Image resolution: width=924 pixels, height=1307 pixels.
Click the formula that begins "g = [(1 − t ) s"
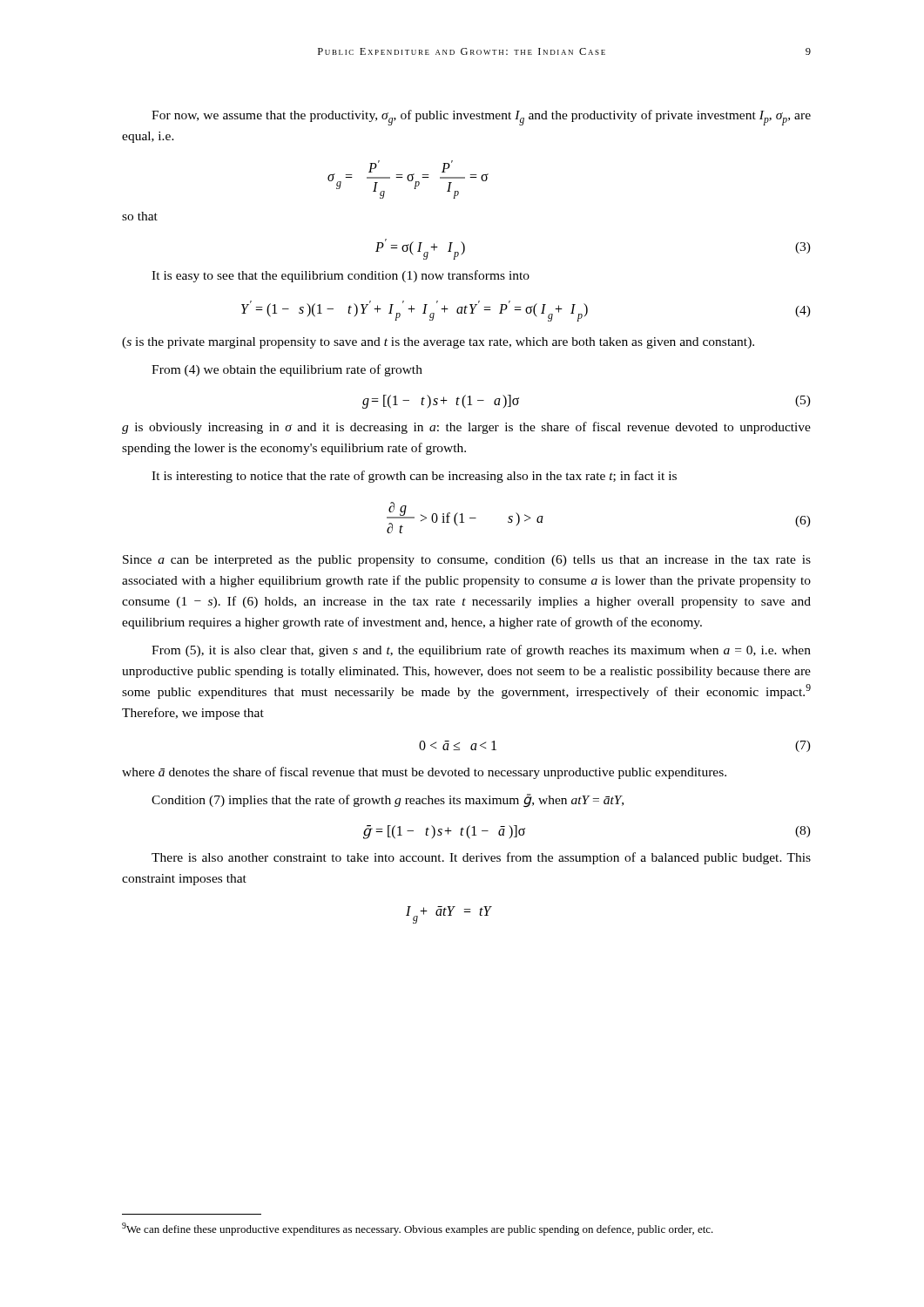point(530,400)
